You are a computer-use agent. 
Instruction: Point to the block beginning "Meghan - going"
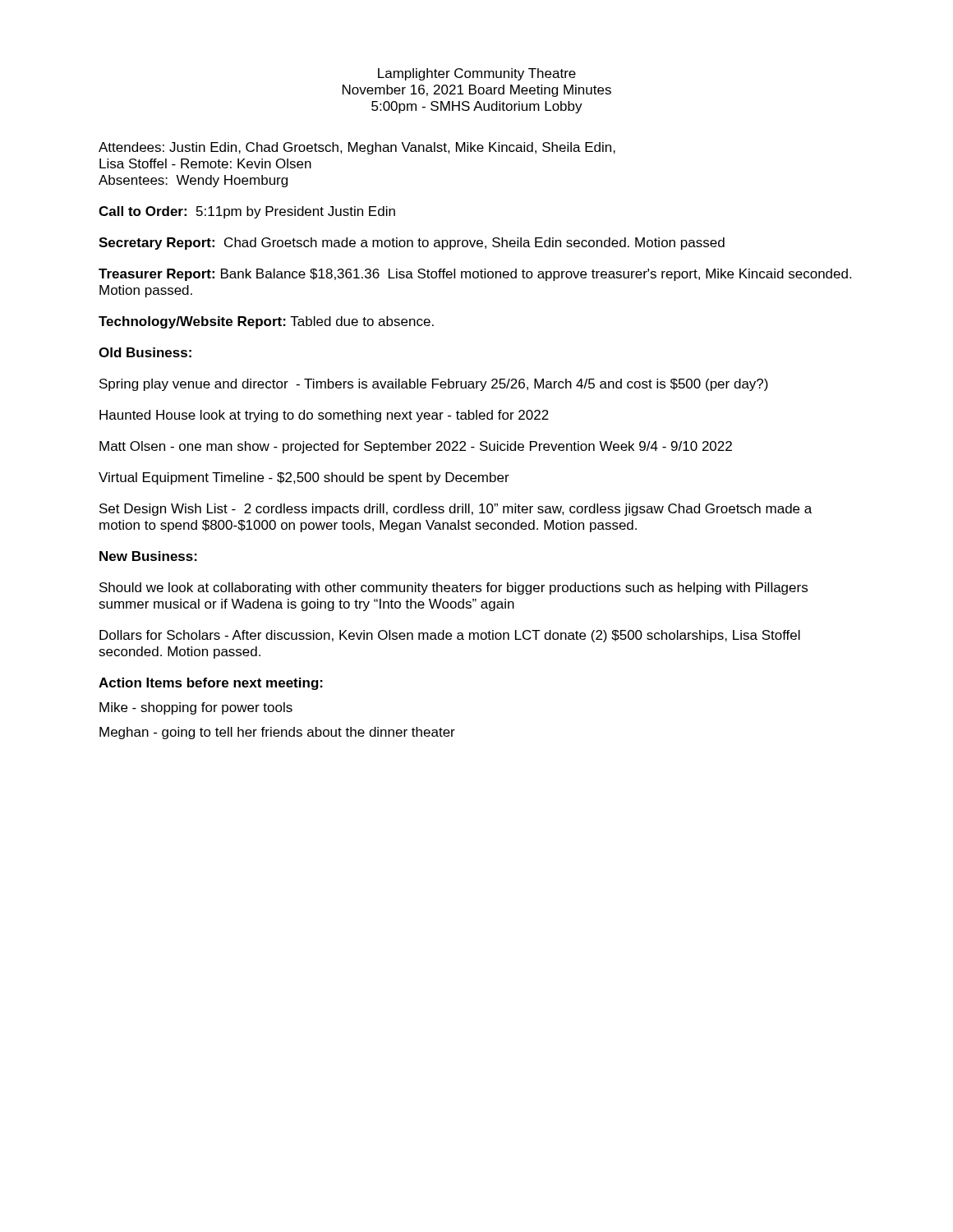click(x=277, y=732)
